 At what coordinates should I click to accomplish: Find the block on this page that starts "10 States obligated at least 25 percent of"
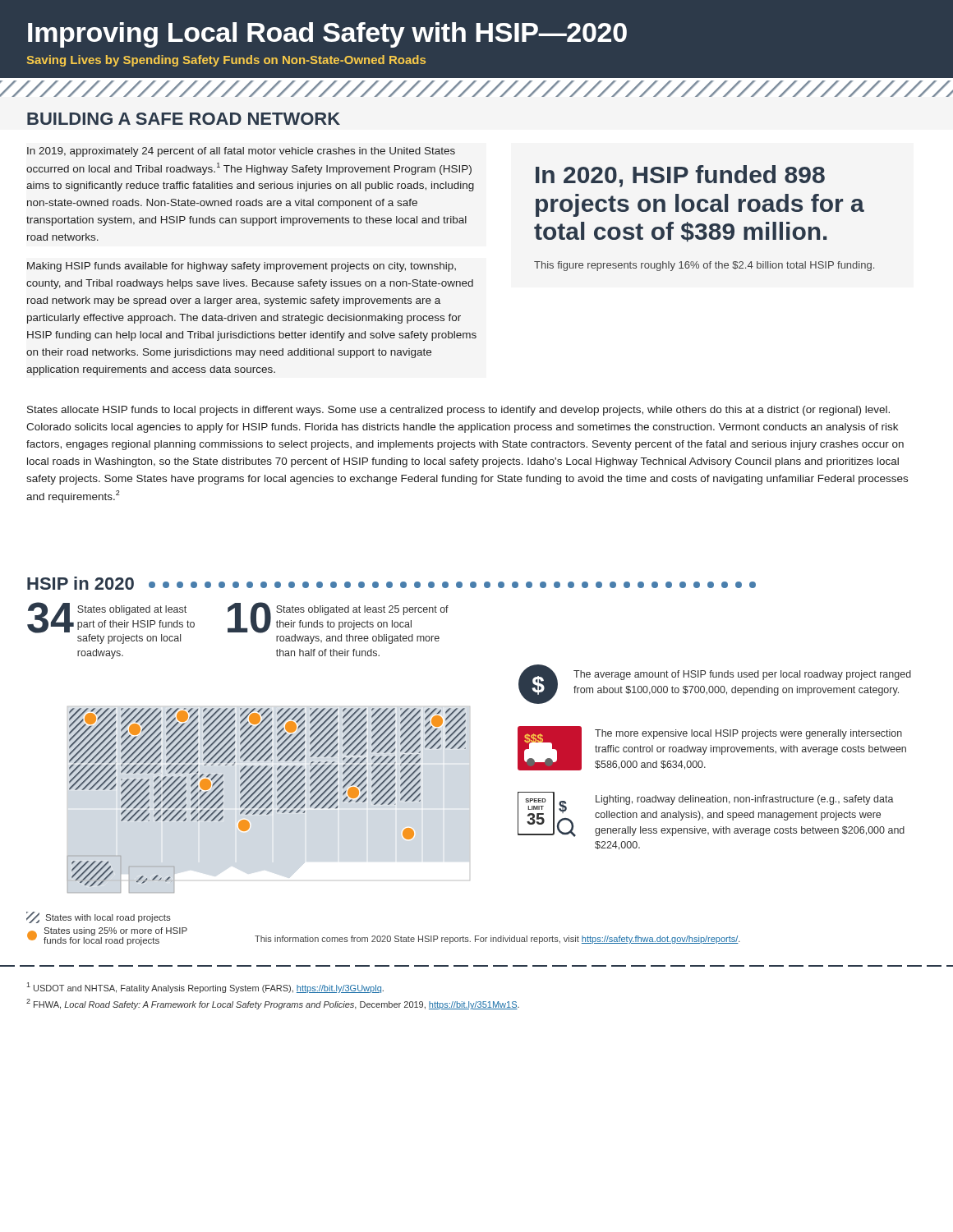pyautogui.click(x=341, y=628)
